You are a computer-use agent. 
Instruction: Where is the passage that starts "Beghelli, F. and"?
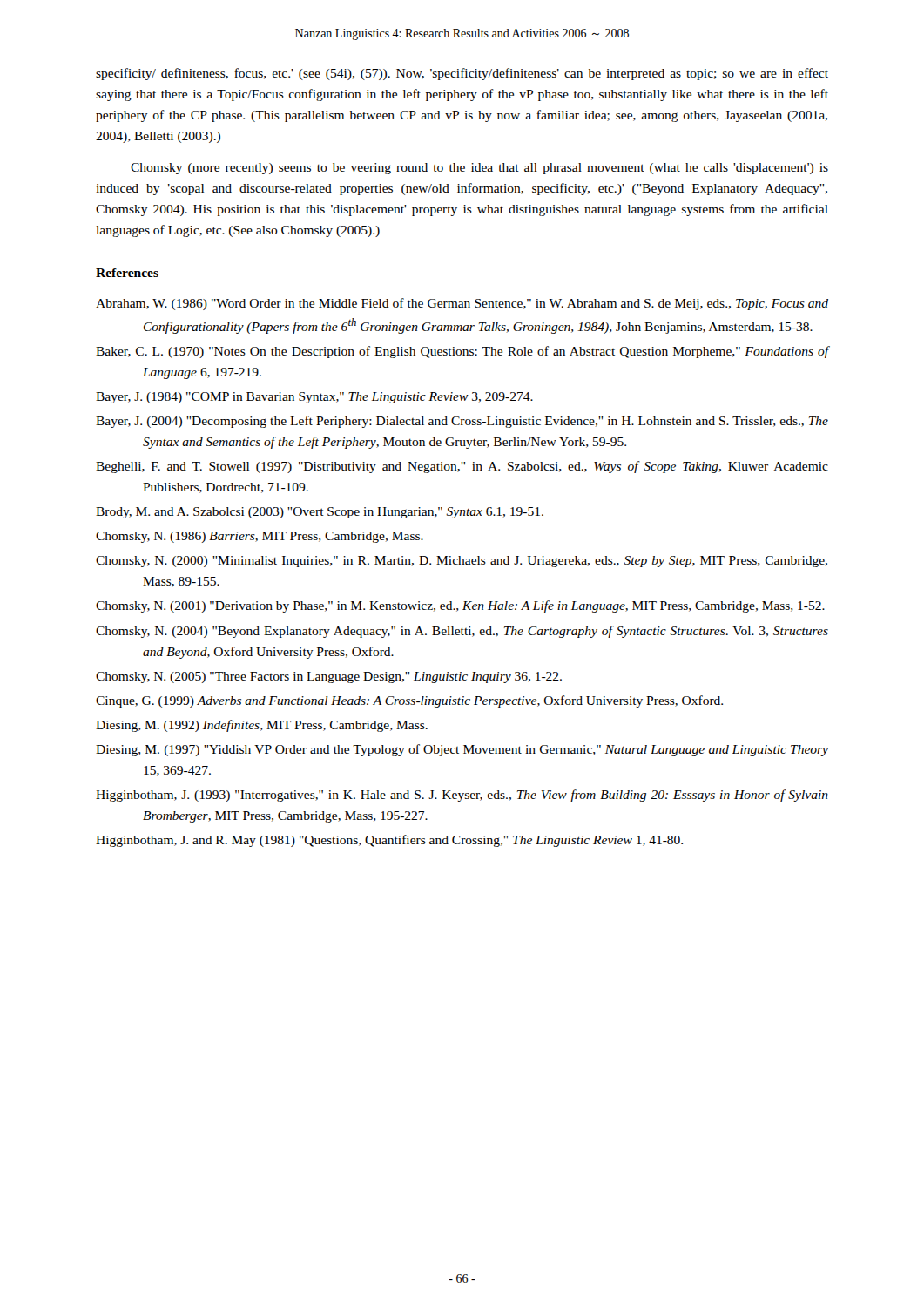tap(462, 477)
